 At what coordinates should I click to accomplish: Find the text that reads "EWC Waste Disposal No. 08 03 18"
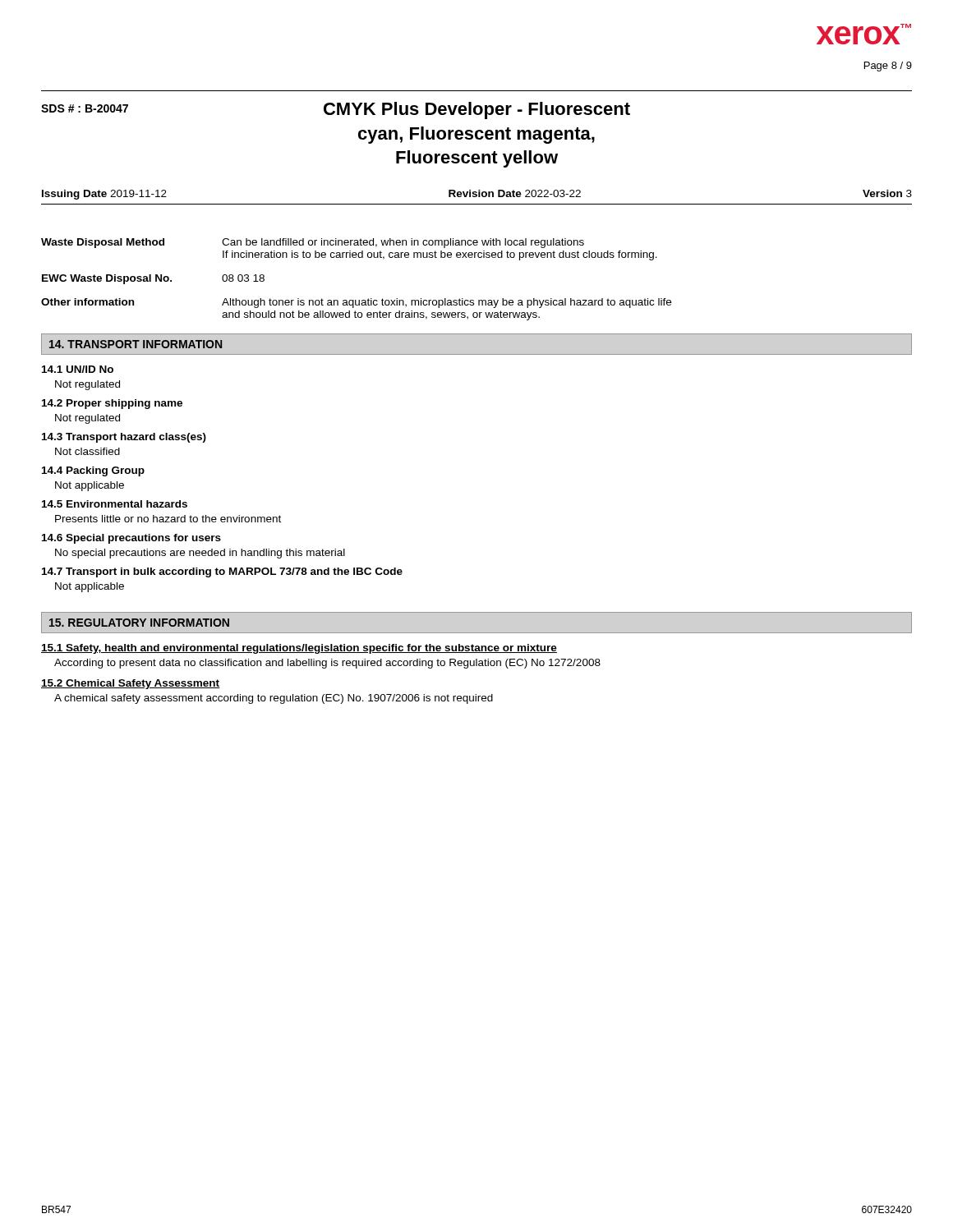click(153, 279)
